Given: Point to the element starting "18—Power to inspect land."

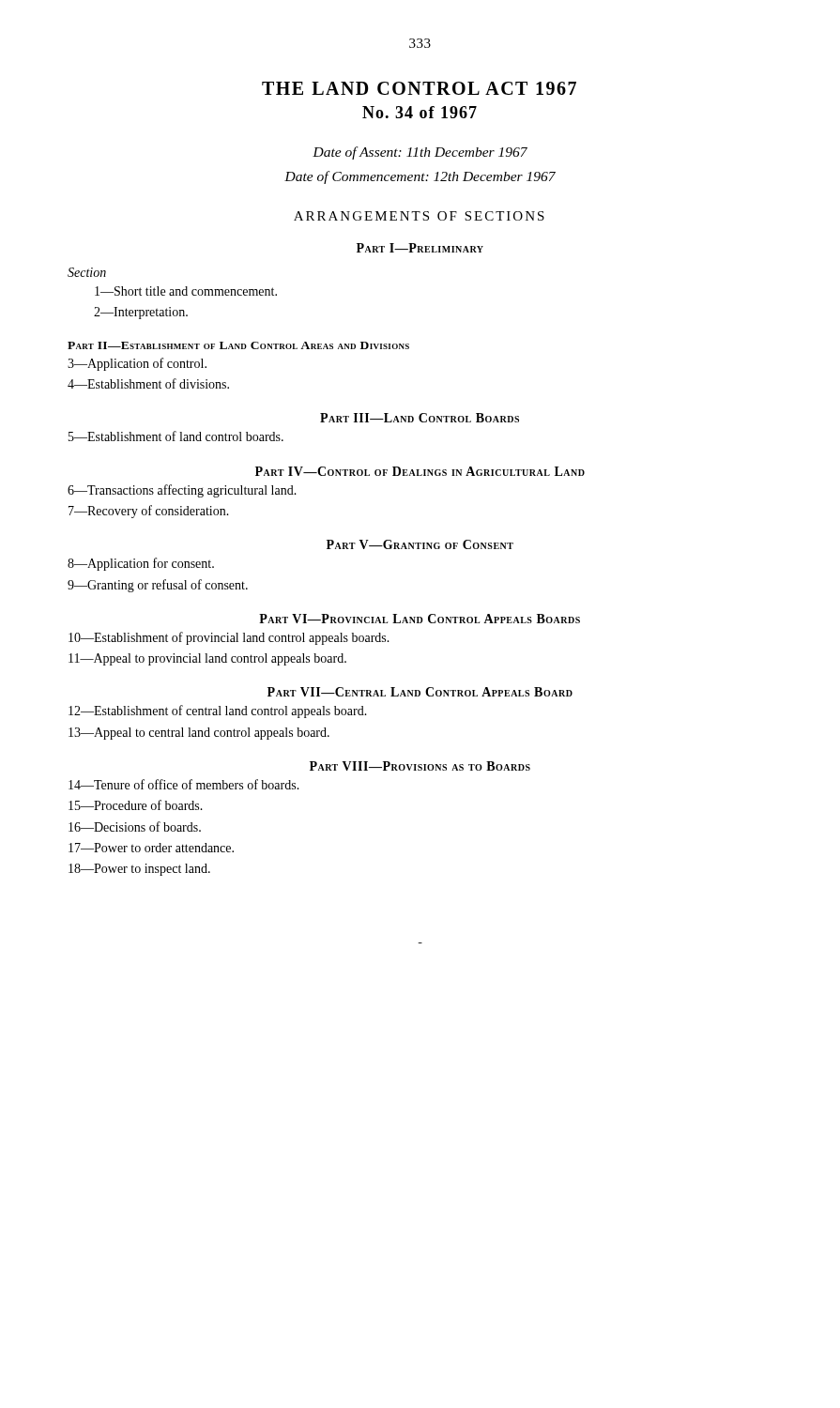Looking at the screenshot, I should [x=139, y=869].
